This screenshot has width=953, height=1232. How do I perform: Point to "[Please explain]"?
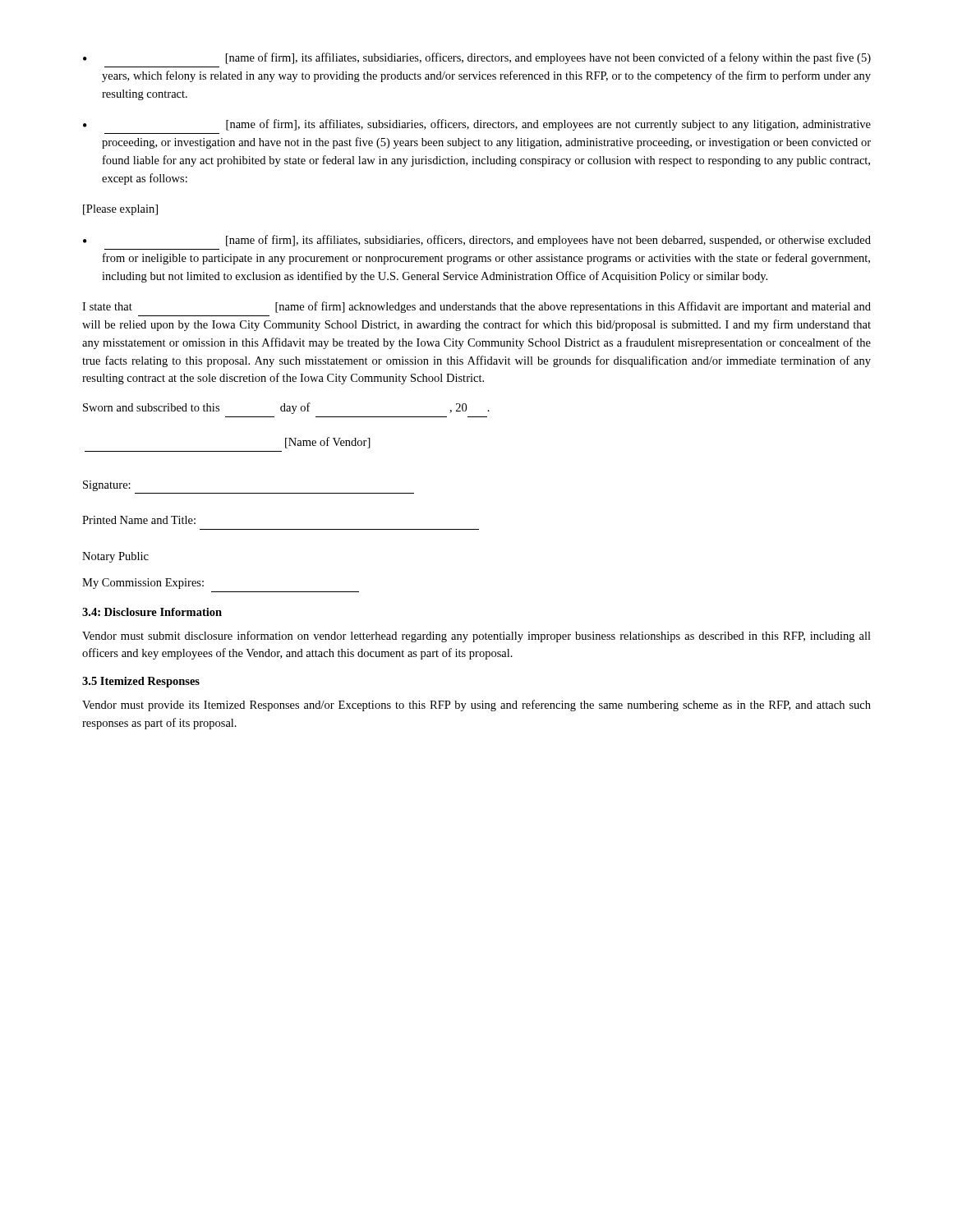[120, 209]
